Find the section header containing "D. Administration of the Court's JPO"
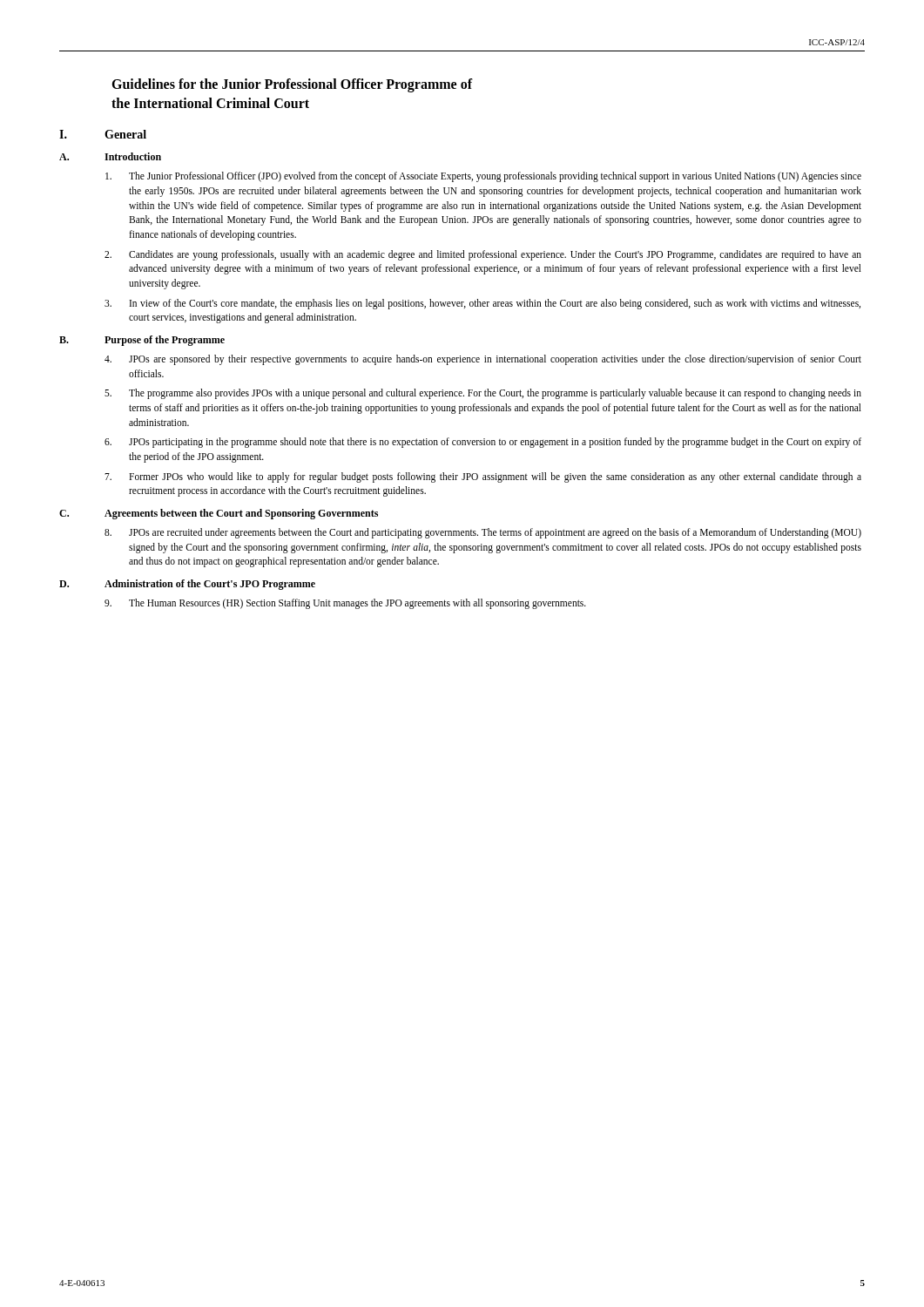924x1307 pixels. pos(187,584)
